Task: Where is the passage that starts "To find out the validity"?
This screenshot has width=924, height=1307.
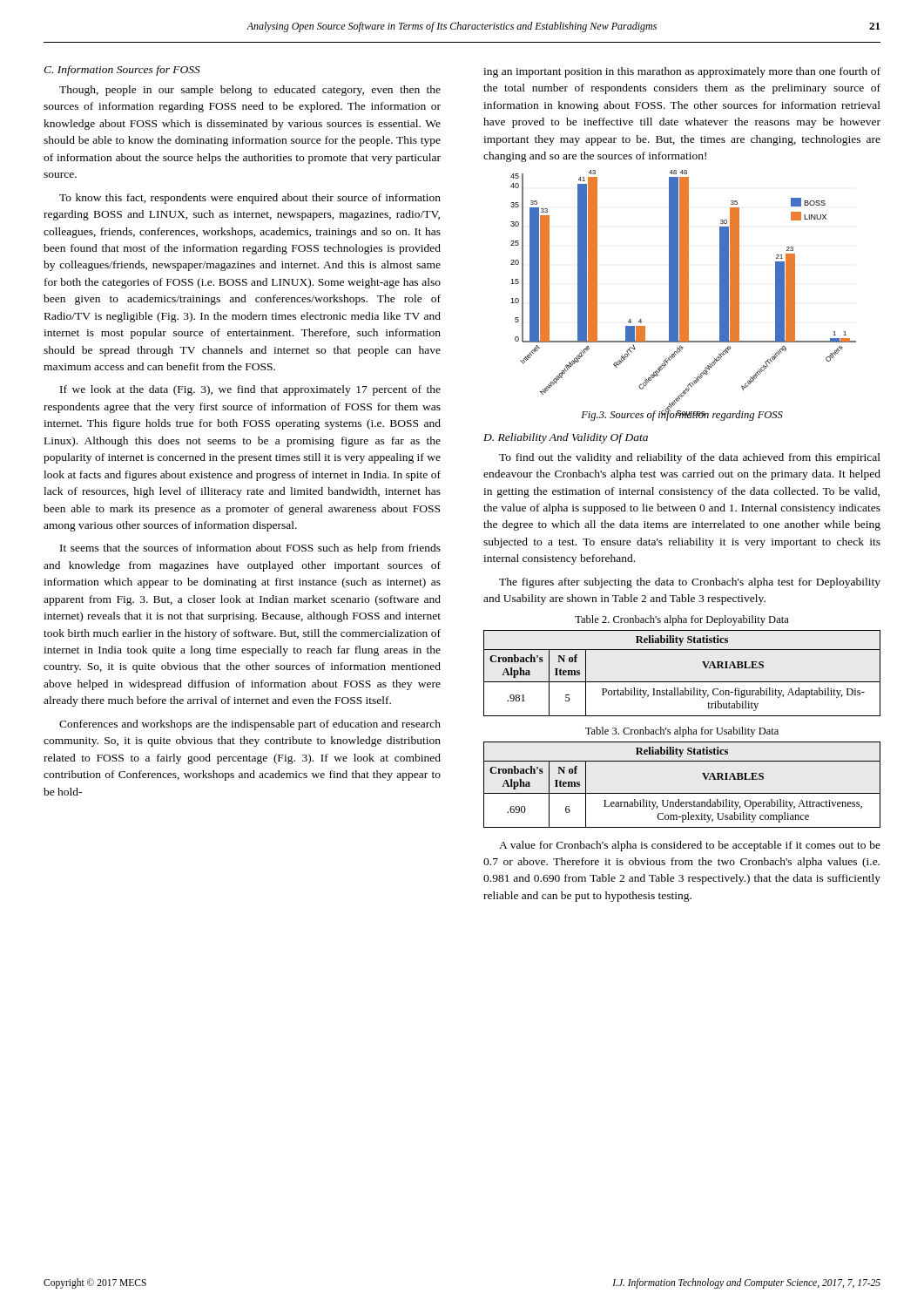Action: pyautogui.click(x=682, y=528)
